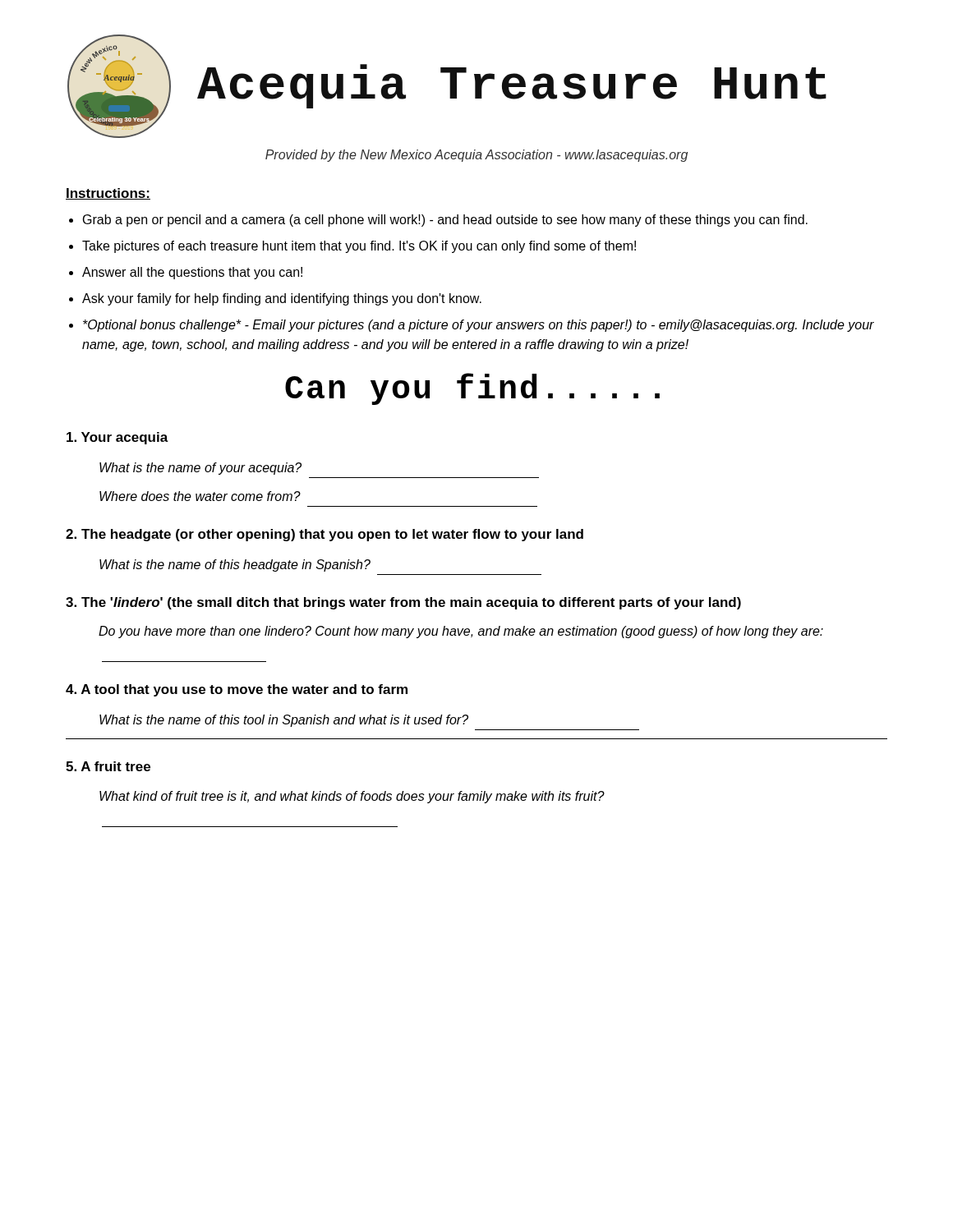The width and height of the screenshot is (953, 1232).
Task: Select the logo
Action: pos(119,86)
